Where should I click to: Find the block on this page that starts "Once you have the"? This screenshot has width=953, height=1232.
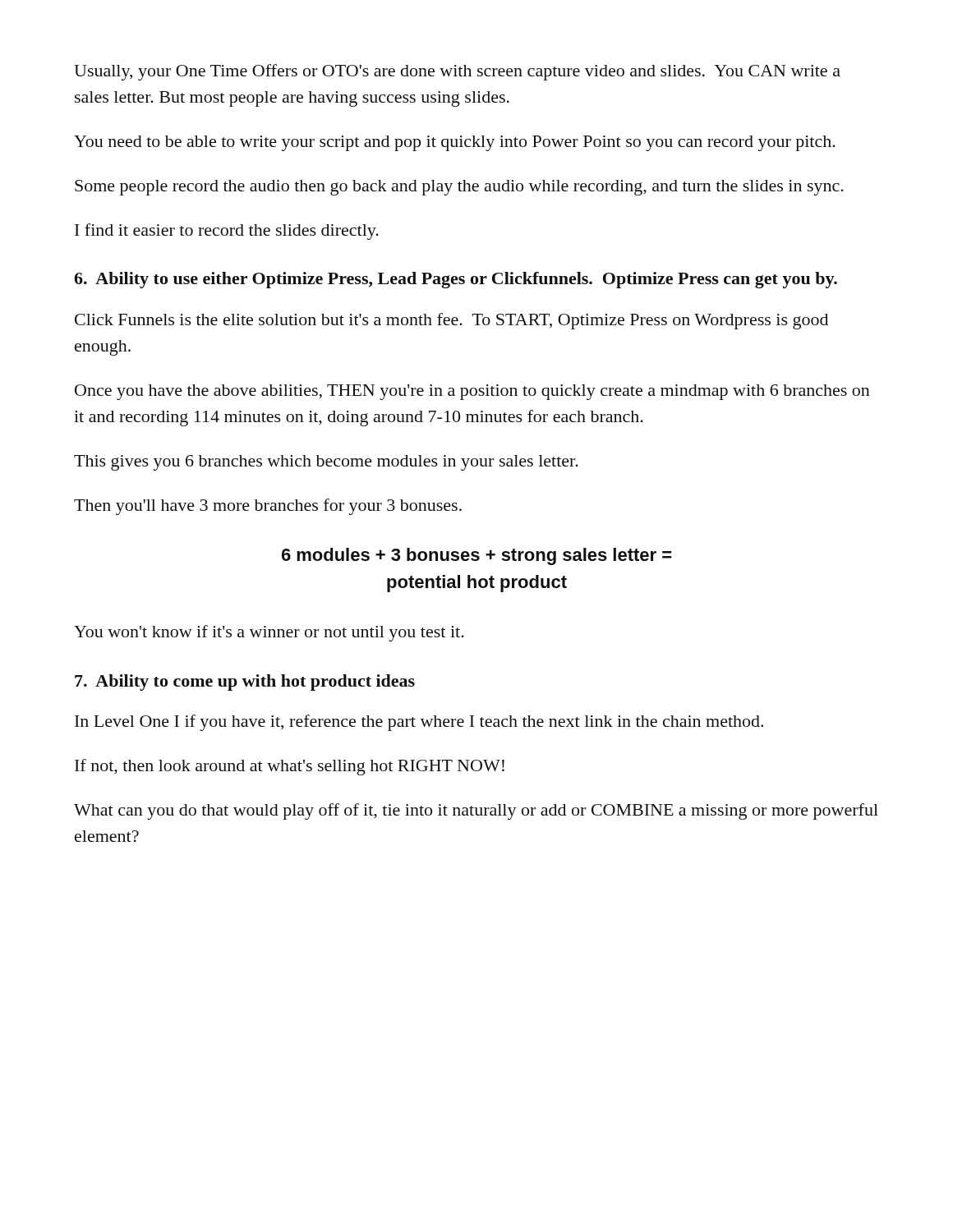point(472,403)
